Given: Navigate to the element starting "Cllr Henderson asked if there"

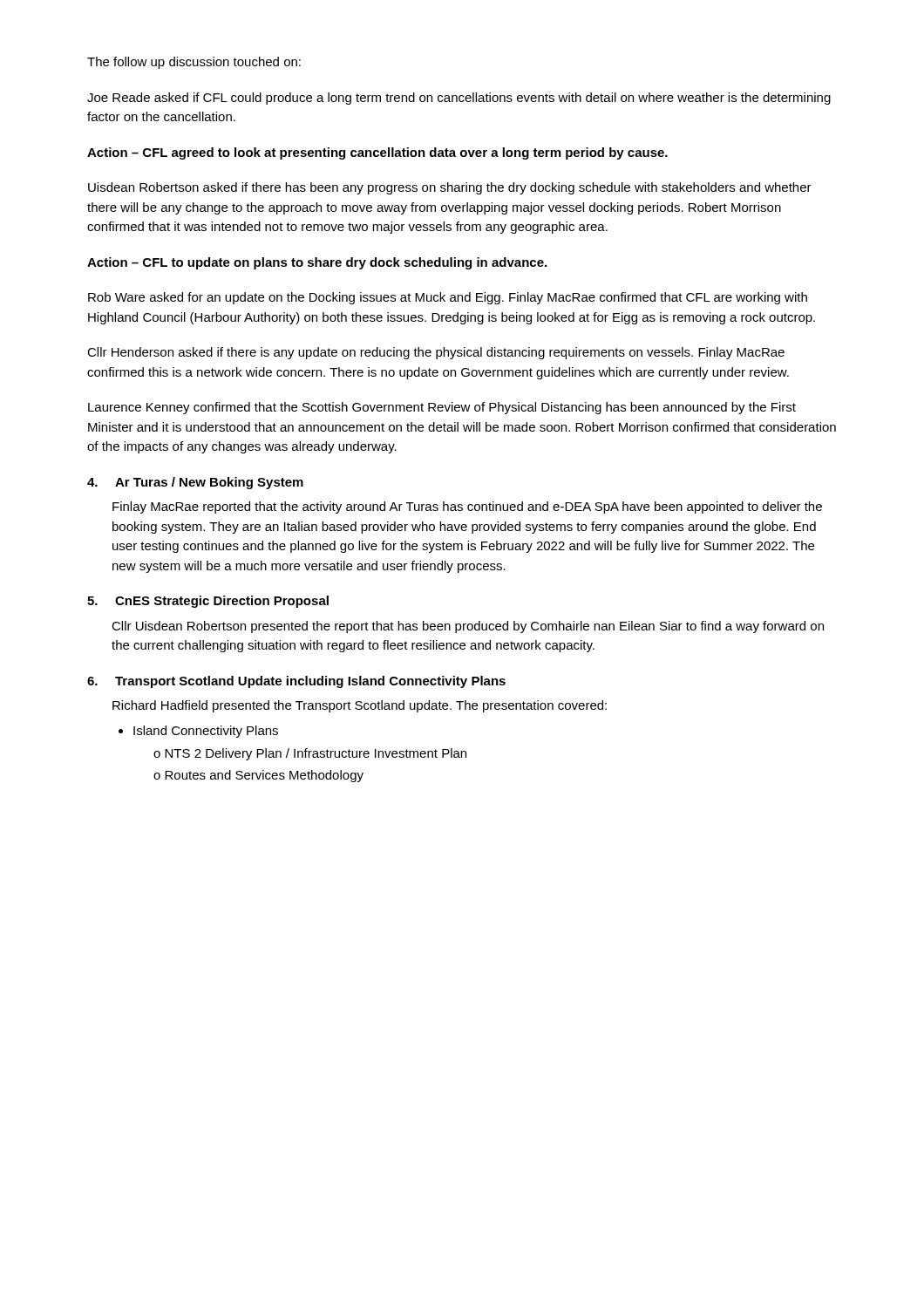Looking at the screenshot, I should pos(438,362).
